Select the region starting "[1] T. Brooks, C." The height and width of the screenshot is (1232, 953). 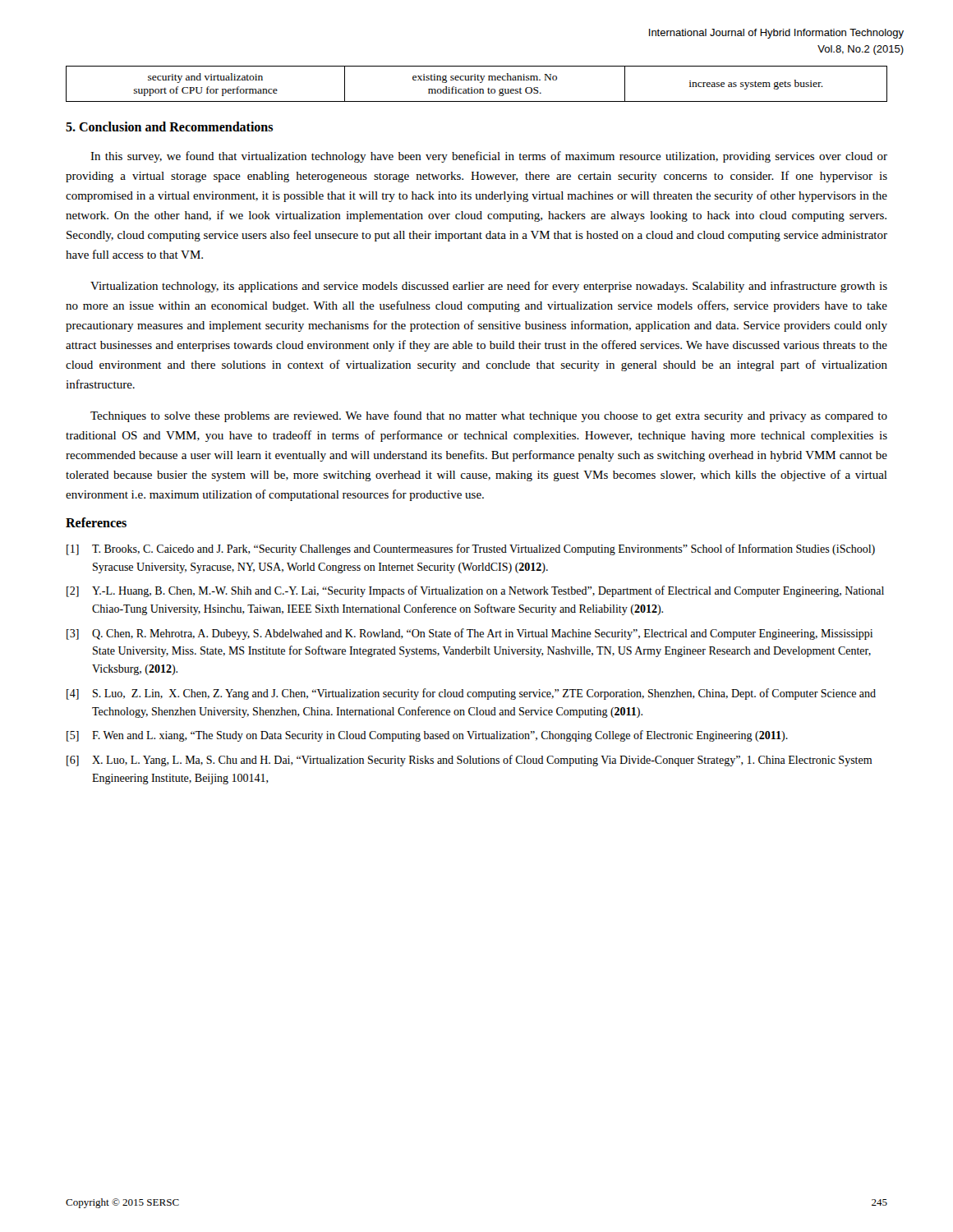pyautogui.click(x=476, y=558)
